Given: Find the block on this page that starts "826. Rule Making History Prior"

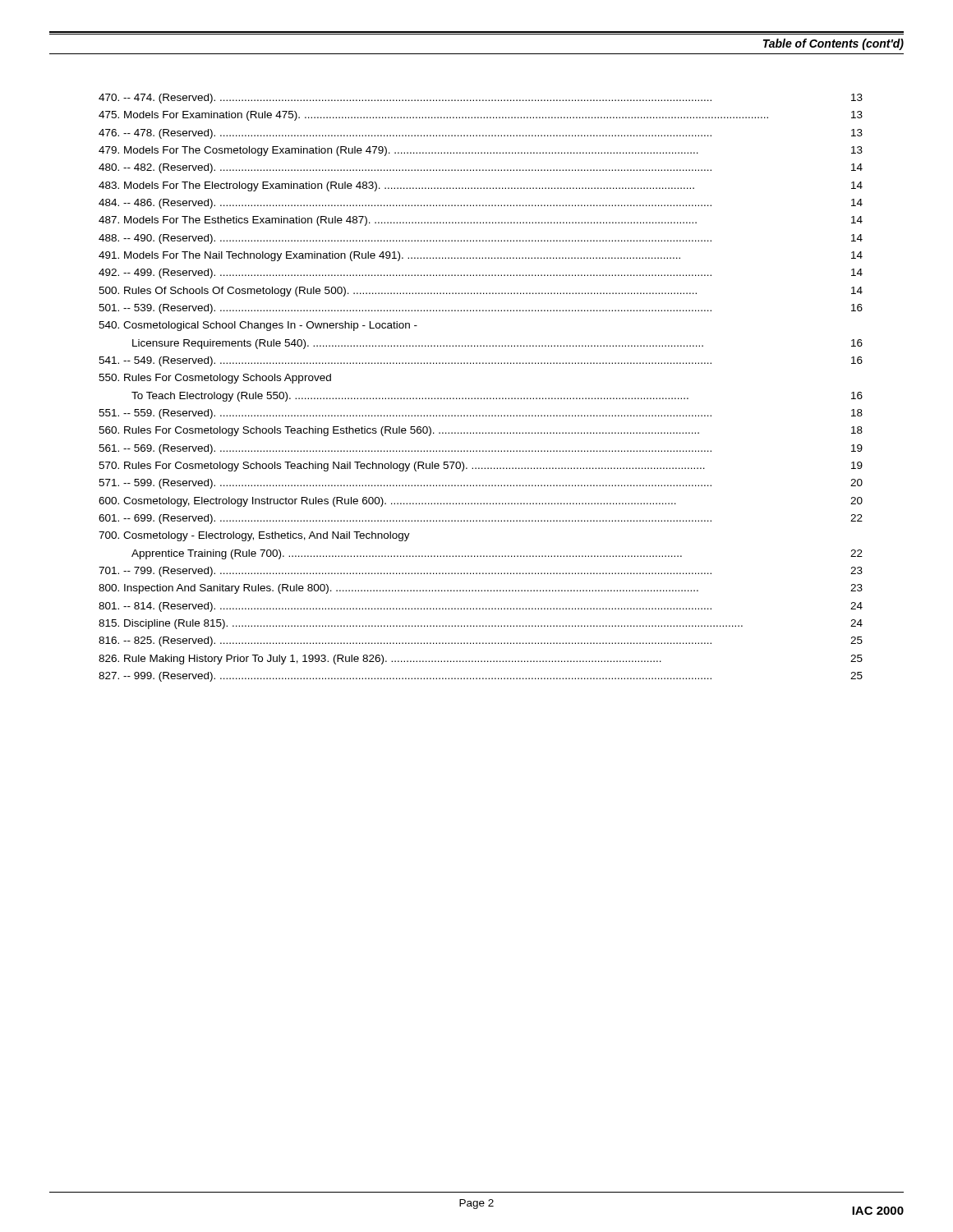Looking at the screenshot, I should click(481, 658).
